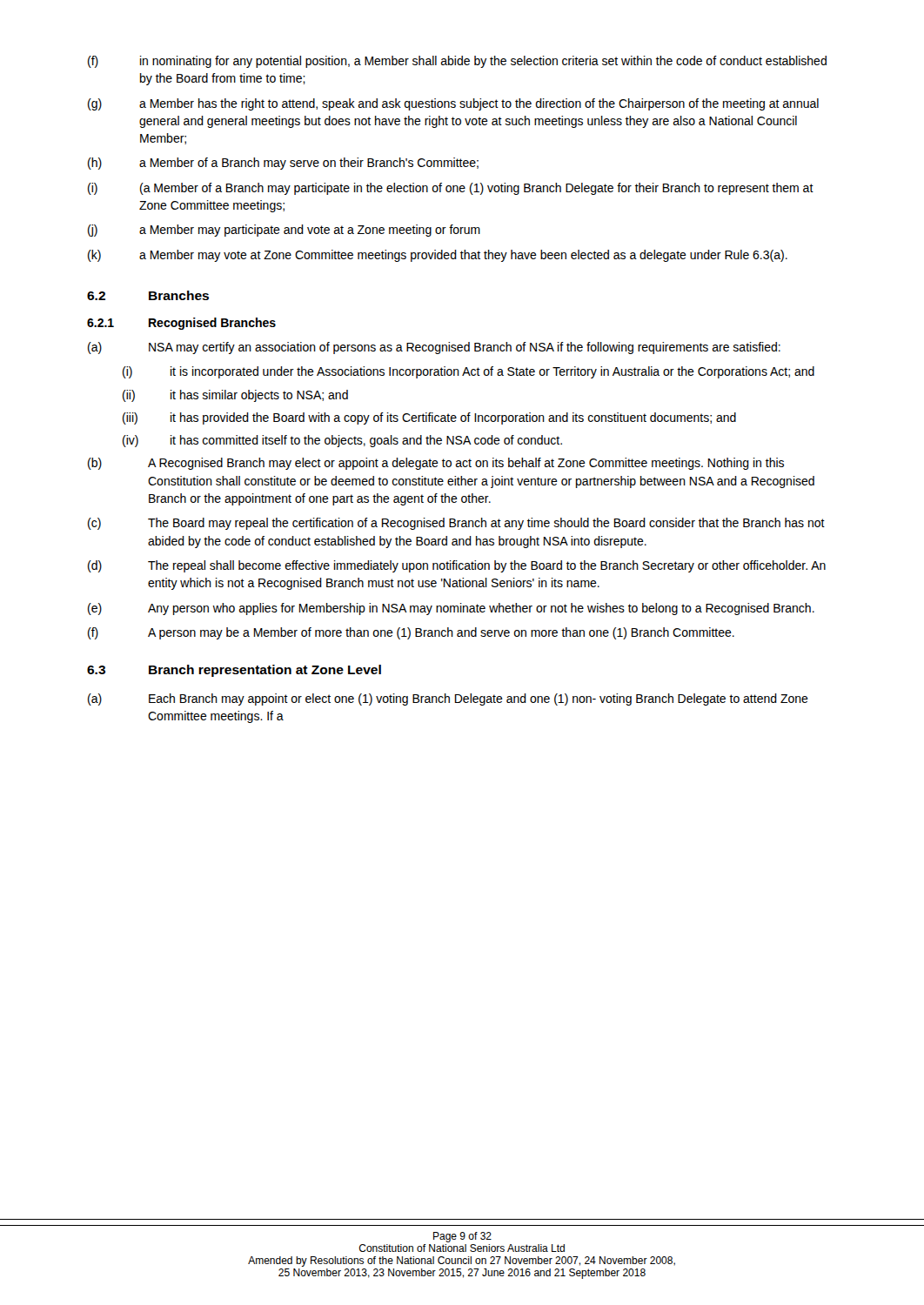Image resolution: width=924 pixels, height=1305 pixels.
Task: Locate the block starting "(f) A person"
Action: 462,632
